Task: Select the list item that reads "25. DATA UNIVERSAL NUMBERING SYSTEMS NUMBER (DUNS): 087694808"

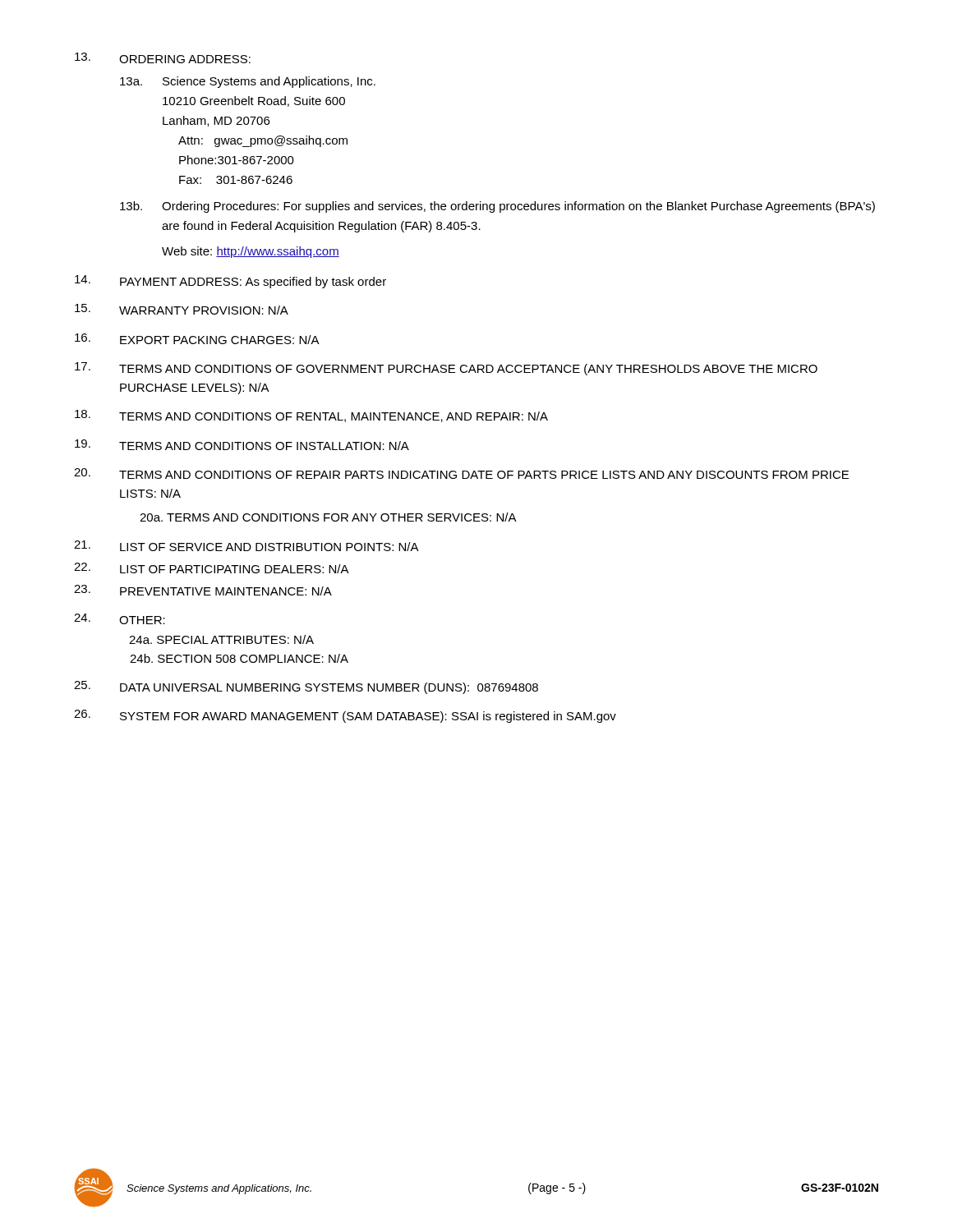Action: pyautogui.click(x=476, y=687)
